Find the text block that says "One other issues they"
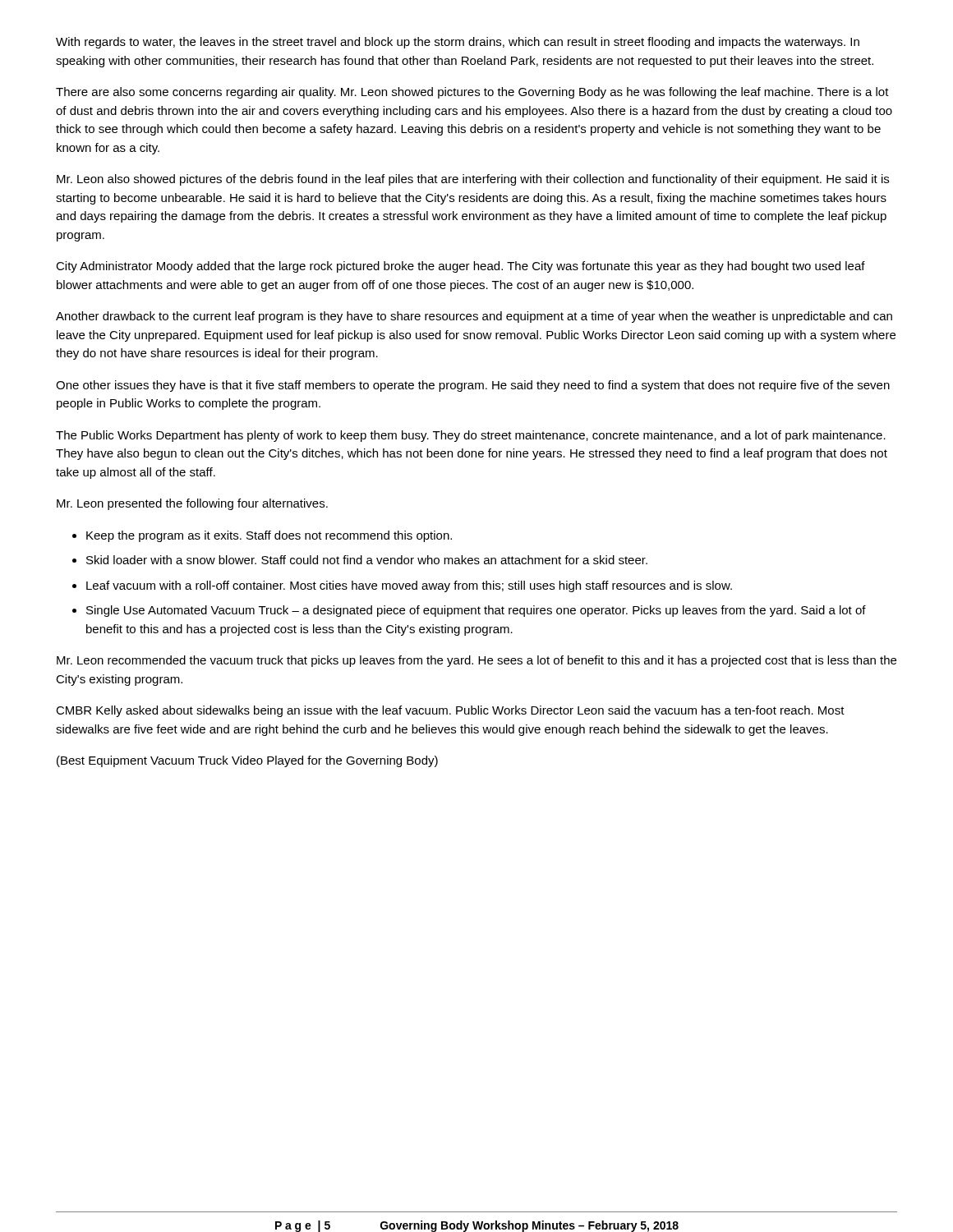Image resolution: width=953 pixels, height=1232 pixels. tap(473, 394)
